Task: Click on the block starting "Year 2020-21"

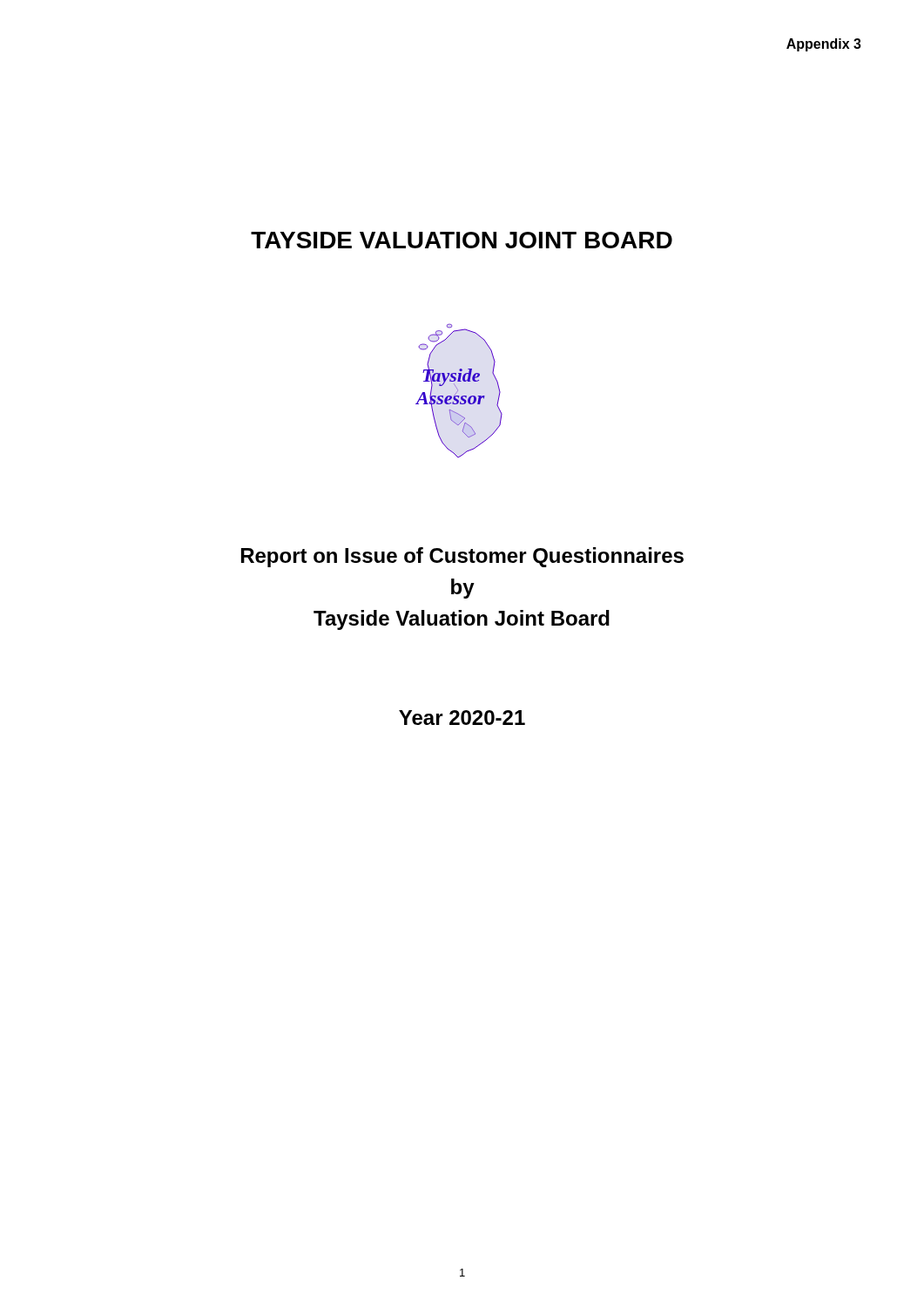Action: coord(462,718)
